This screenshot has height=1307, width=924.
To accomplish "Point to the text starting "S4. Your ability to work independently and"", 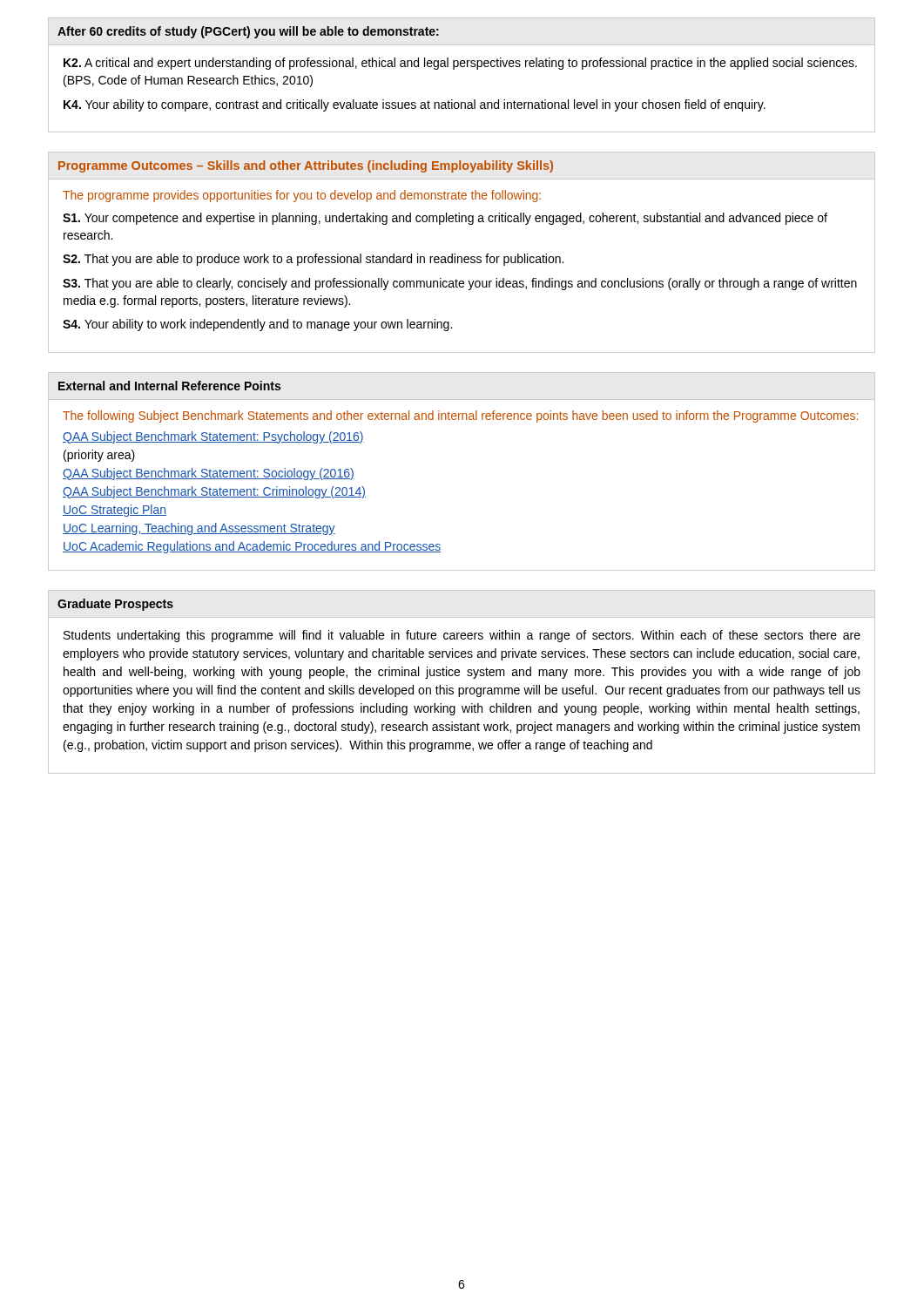I will tap(258, 324).
